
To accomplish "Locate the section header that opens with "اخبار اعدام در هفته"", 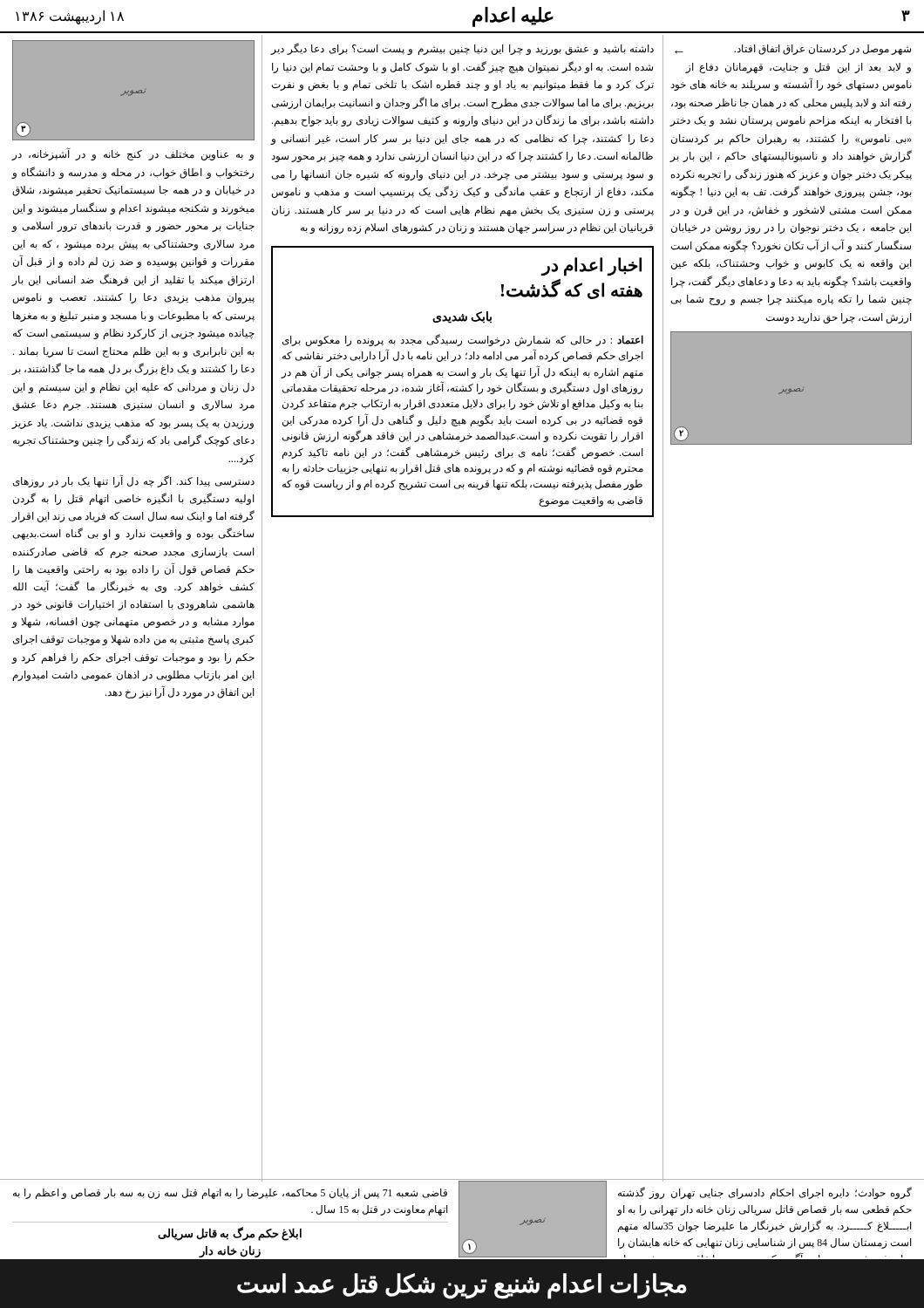I will [x=462, y=380].
